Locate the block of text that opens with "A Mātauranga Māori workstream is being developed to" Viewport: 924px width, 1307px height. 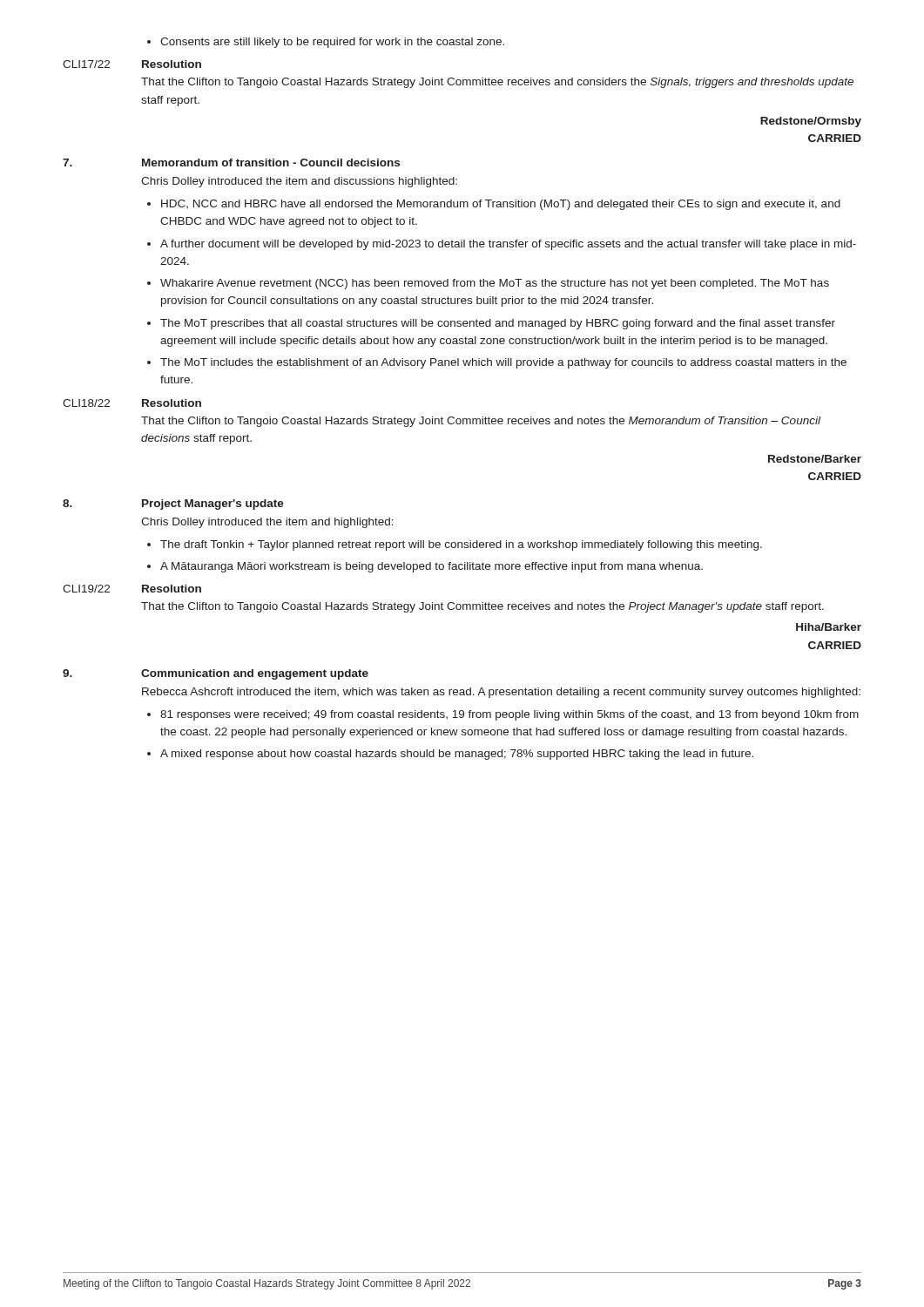[x=432, y=566]
